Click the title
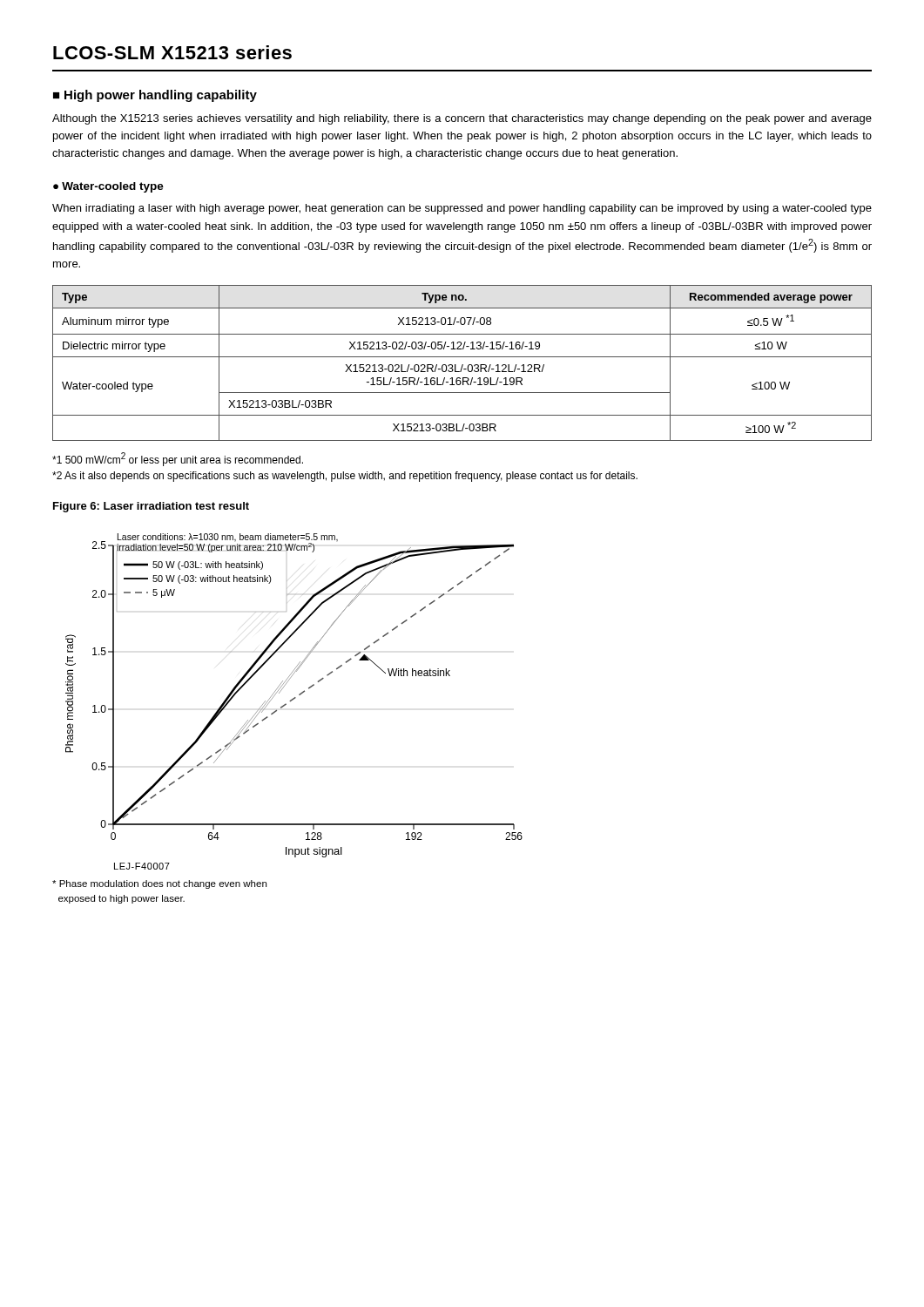 (173, 53)
